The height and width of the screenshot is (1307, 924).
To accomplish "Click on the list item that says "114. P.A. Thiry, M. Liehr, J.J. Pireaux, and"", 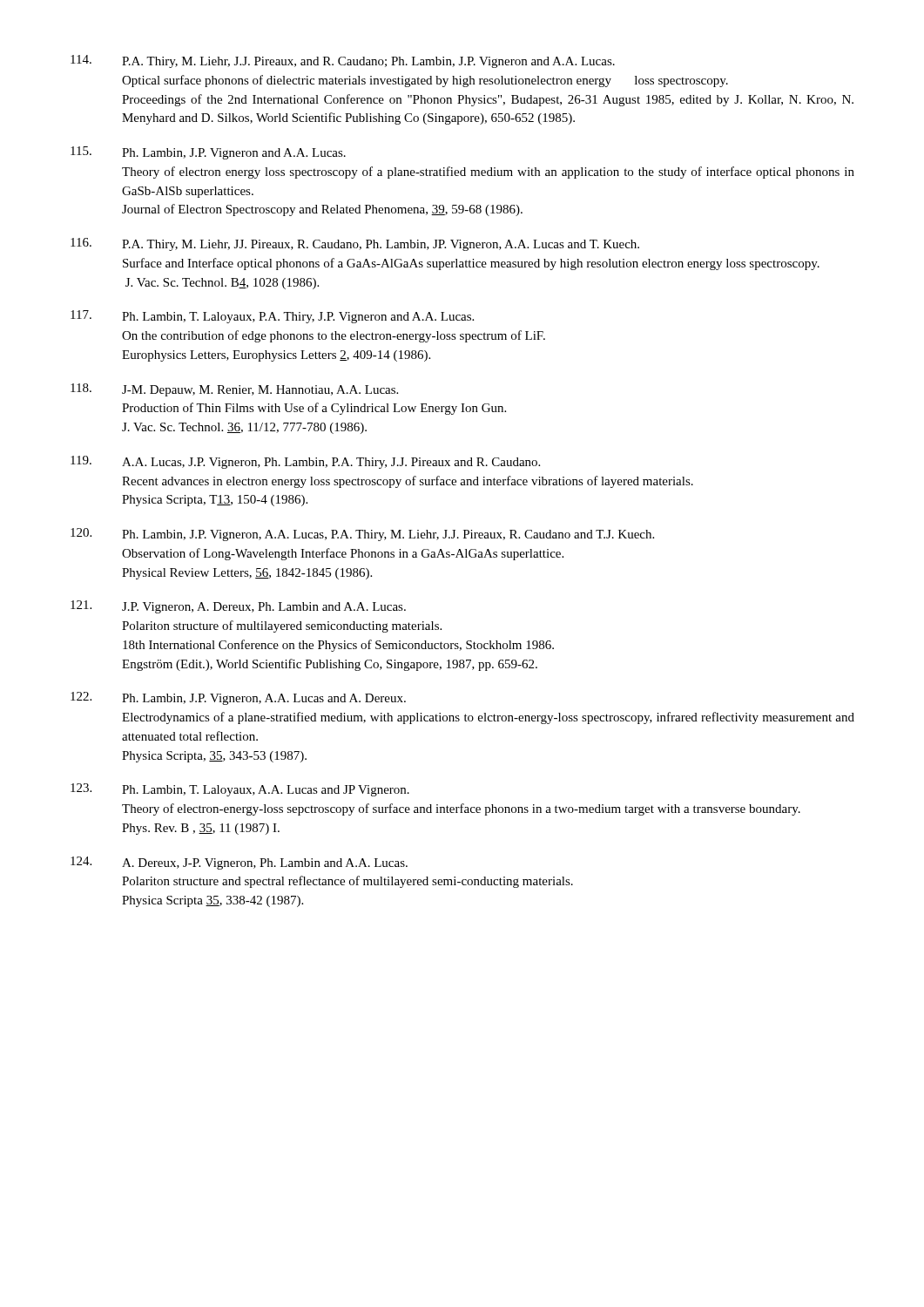I will pos(462,90).
